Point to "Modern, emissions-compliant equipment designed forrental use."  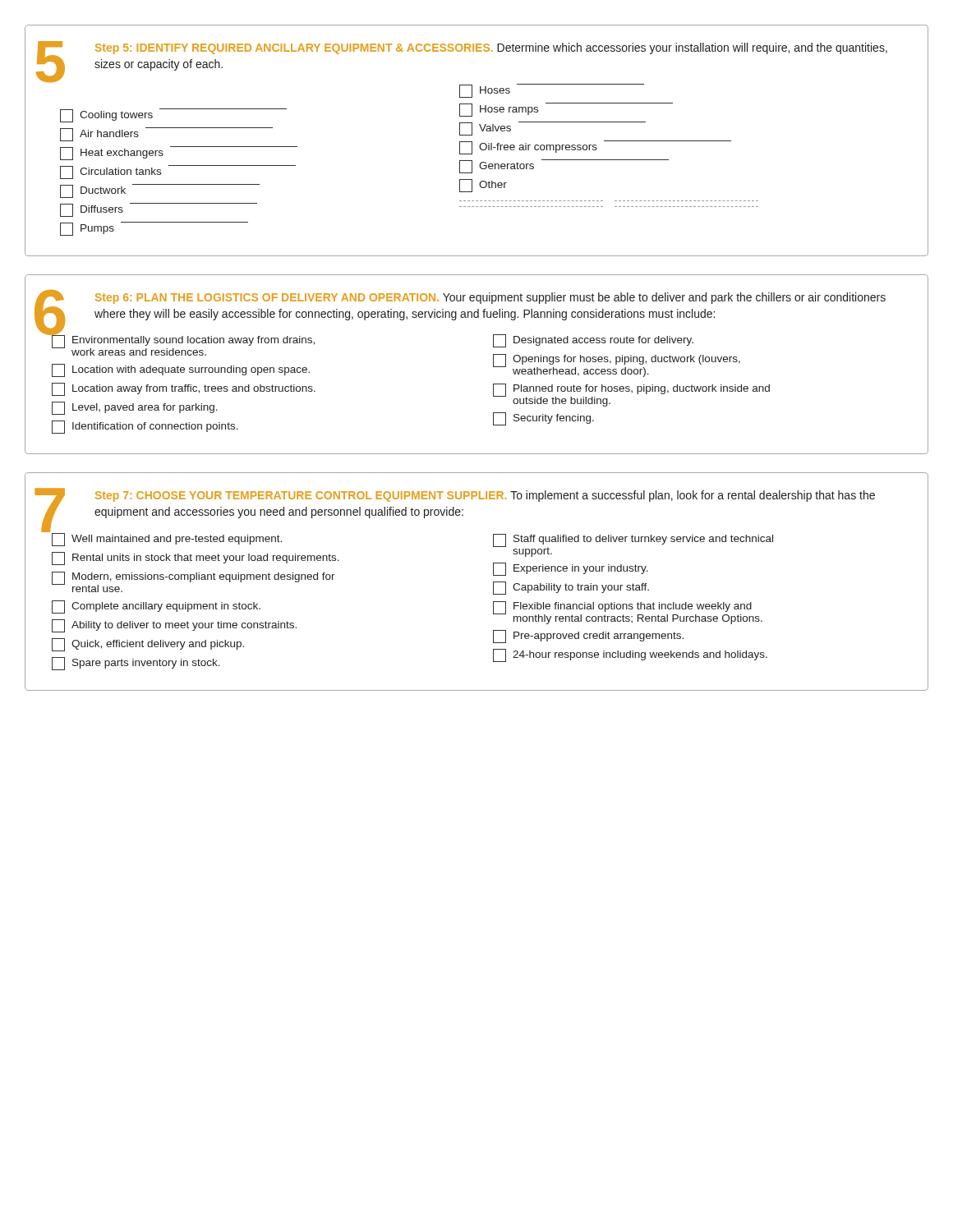(x=193, y=582)
